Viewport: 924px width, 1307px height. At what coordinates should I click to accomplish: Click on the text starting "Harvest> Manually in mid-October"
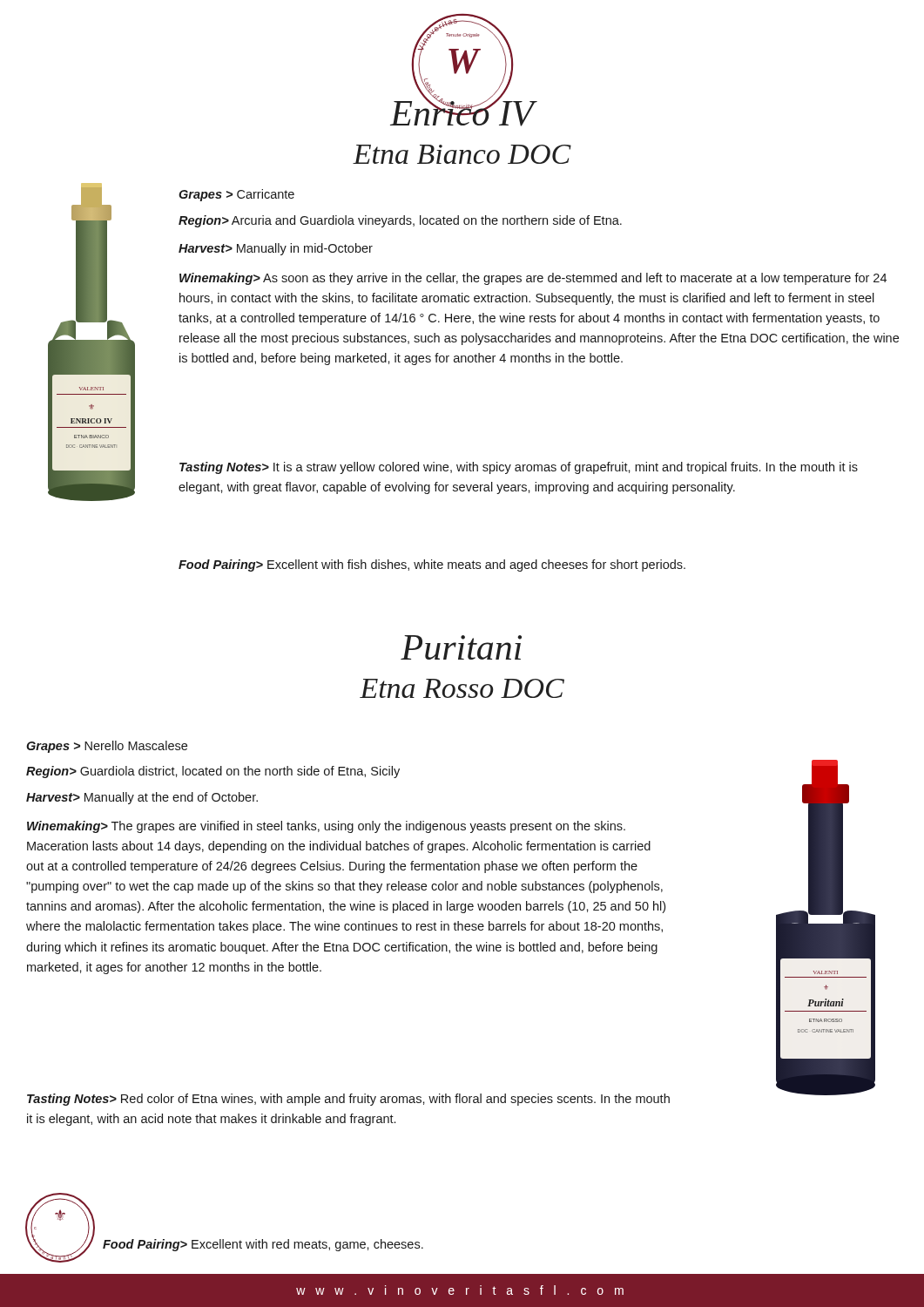tap(276, 249)
